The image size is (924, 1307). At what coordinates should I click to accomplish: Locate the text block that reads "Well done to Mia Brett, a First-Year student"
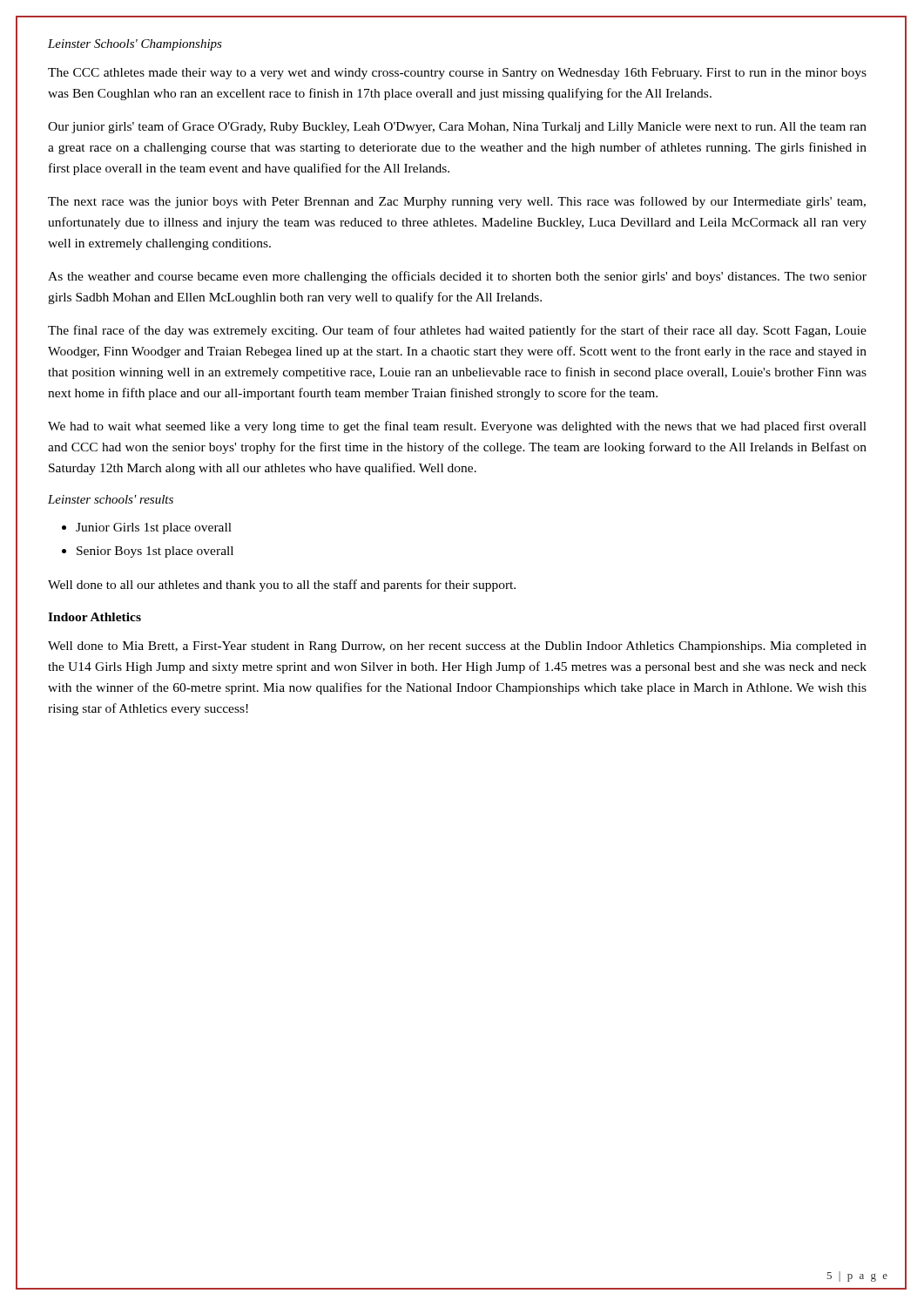[x=457, y=676]
